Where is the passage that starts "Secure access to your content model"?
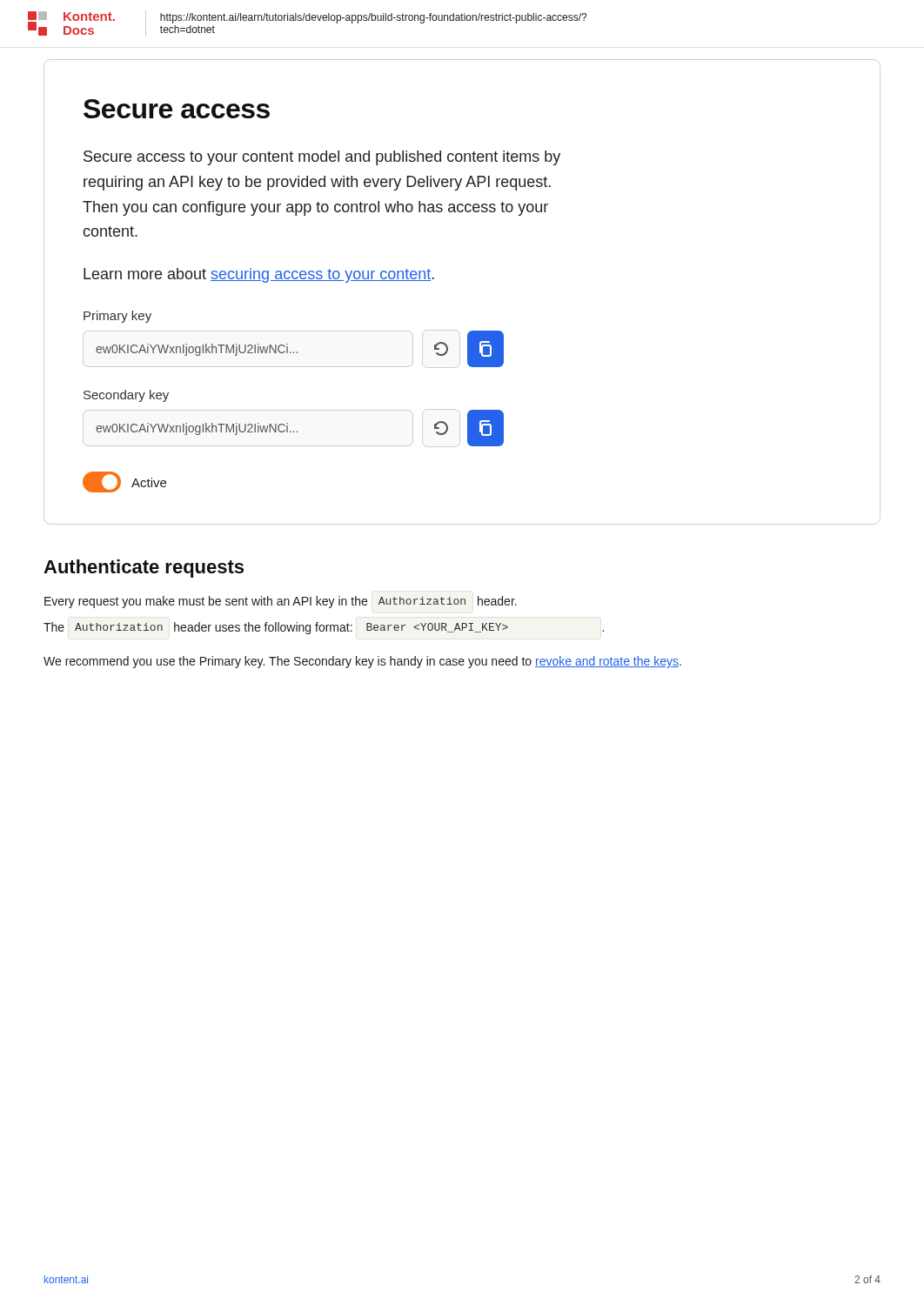924x1305 pixels. pyautogui.click(x=322, y=194)
